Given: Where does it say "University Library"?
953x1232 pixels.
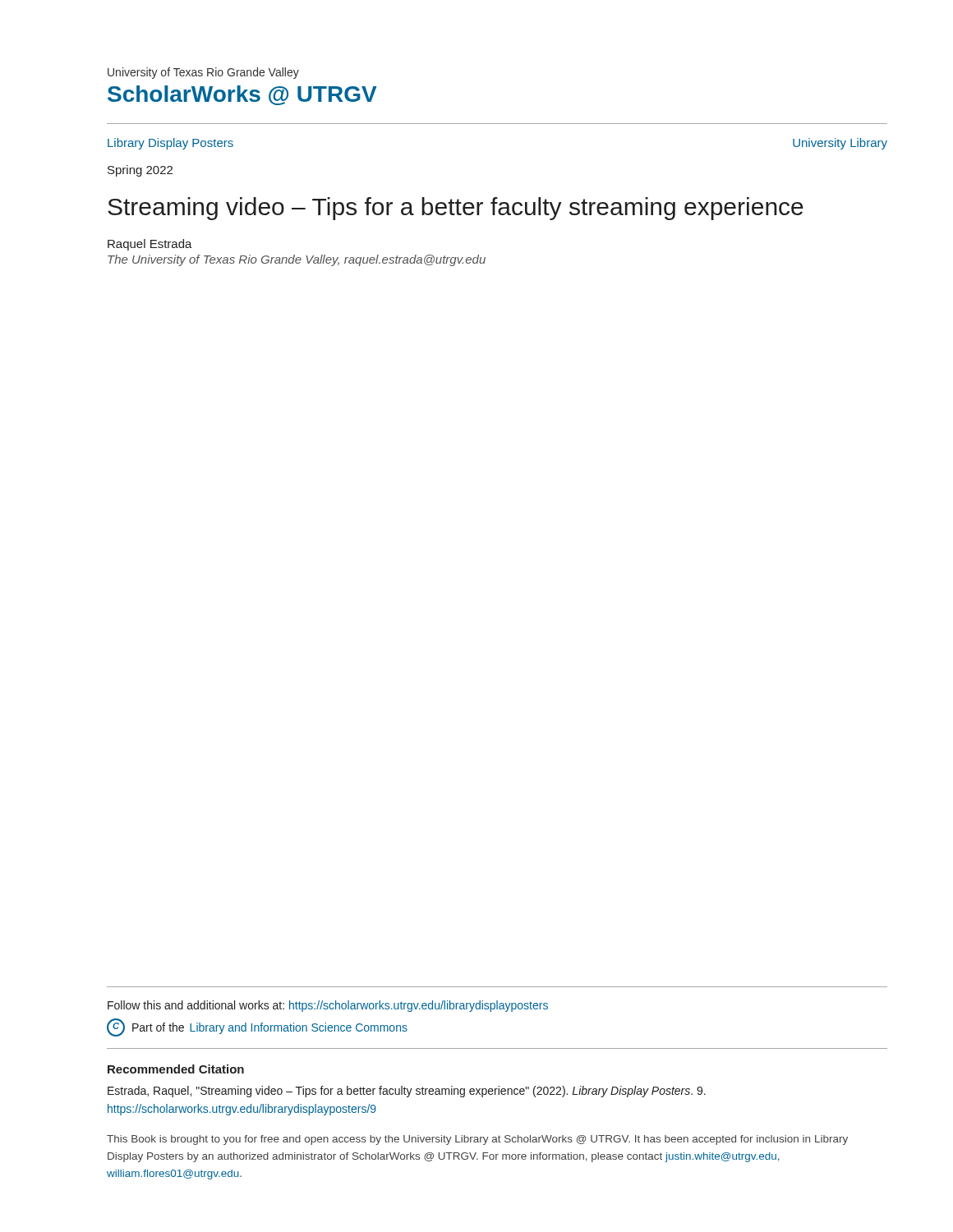Looking at the screenshot, I should pos(840,142).
